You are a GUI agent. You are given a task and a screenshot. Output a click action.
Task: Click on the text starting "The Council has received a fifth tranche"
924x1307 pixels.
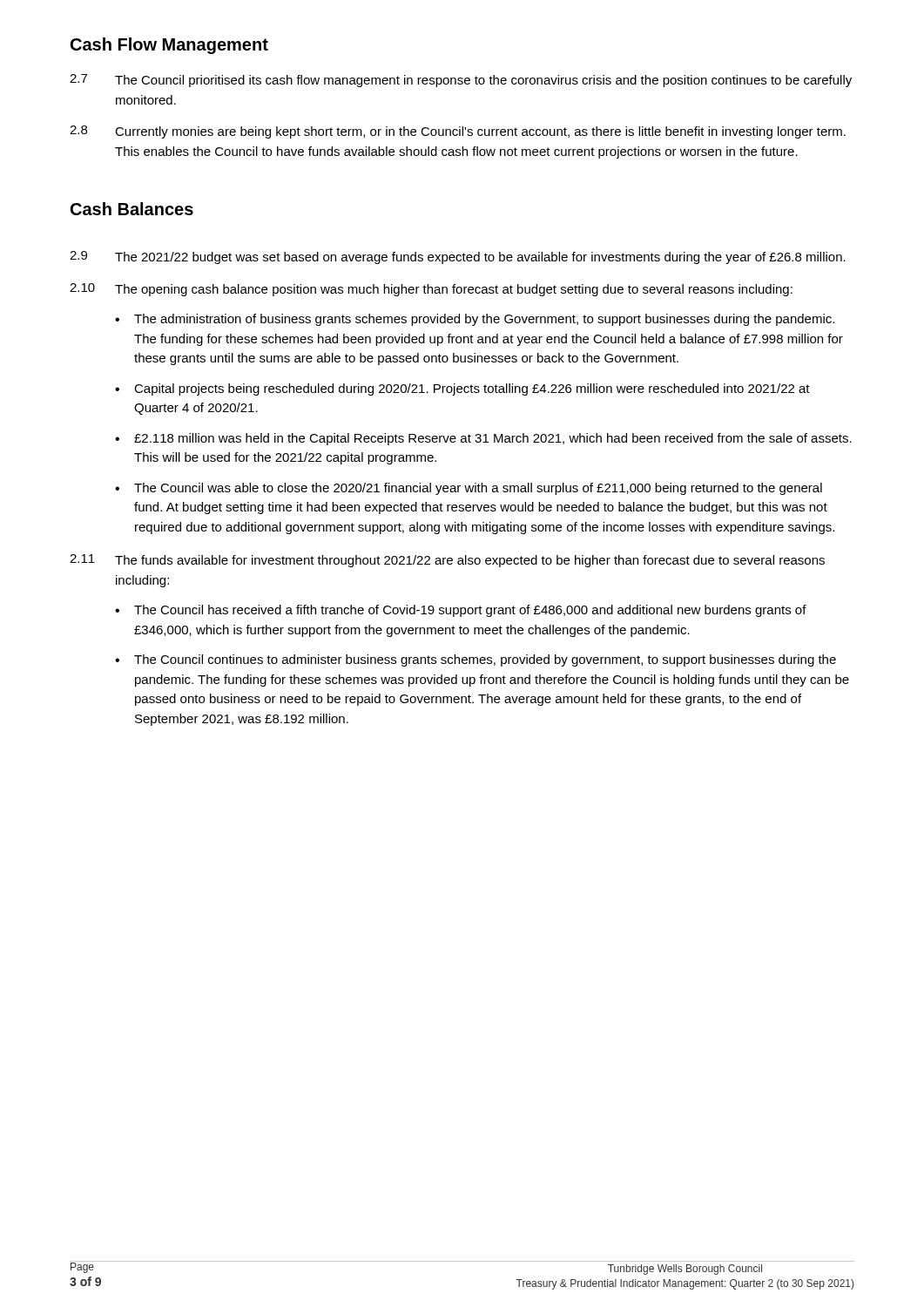(494, 620)
